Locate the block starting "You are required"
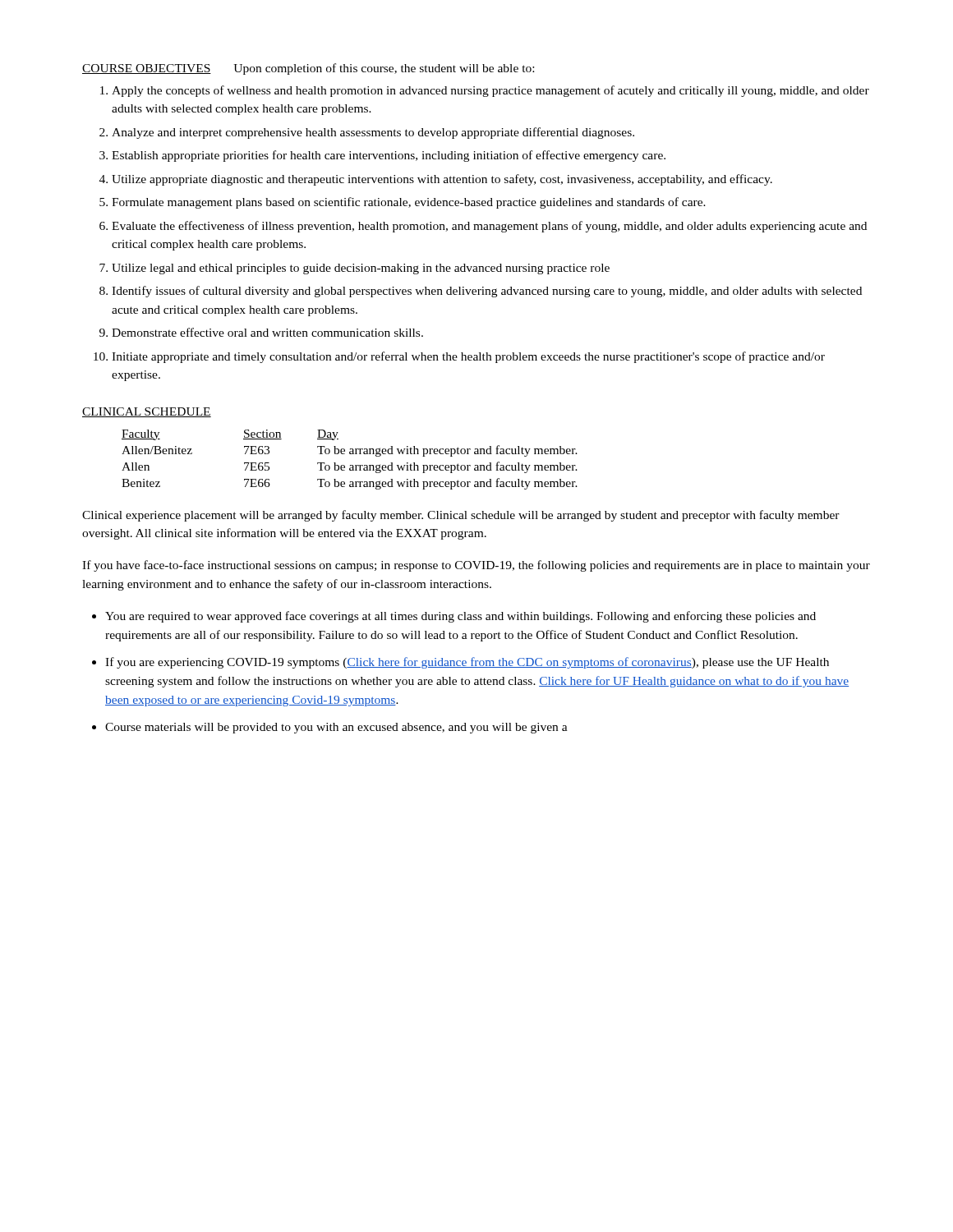953x1232 pixels. (488, 626)
